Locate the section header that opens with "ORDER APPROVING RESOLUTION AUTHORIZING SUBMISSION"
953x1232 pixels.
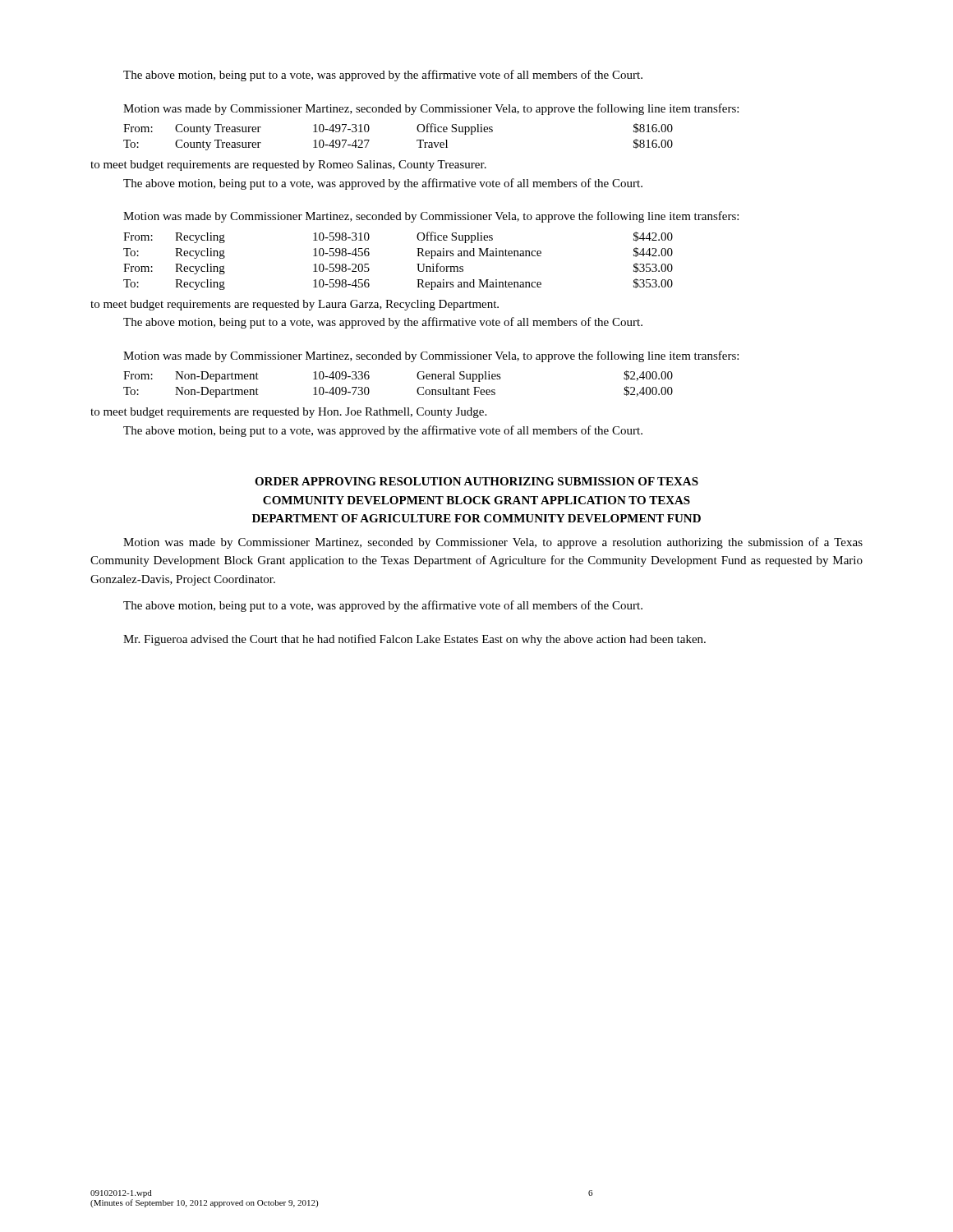click(476, 500)
